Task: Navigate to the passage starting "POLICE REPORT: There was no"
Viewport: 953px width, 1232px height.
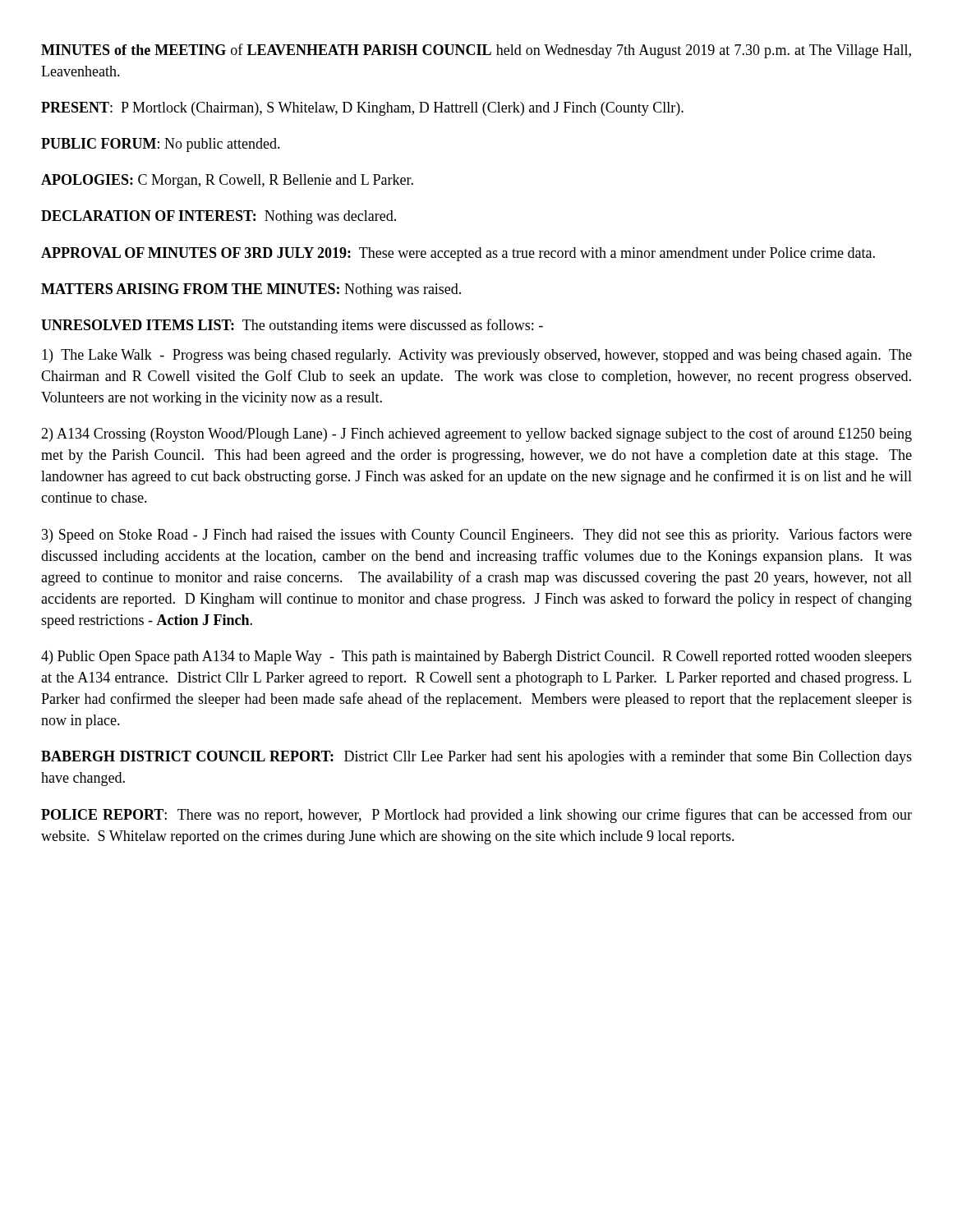Action: [x=476, y=825]
